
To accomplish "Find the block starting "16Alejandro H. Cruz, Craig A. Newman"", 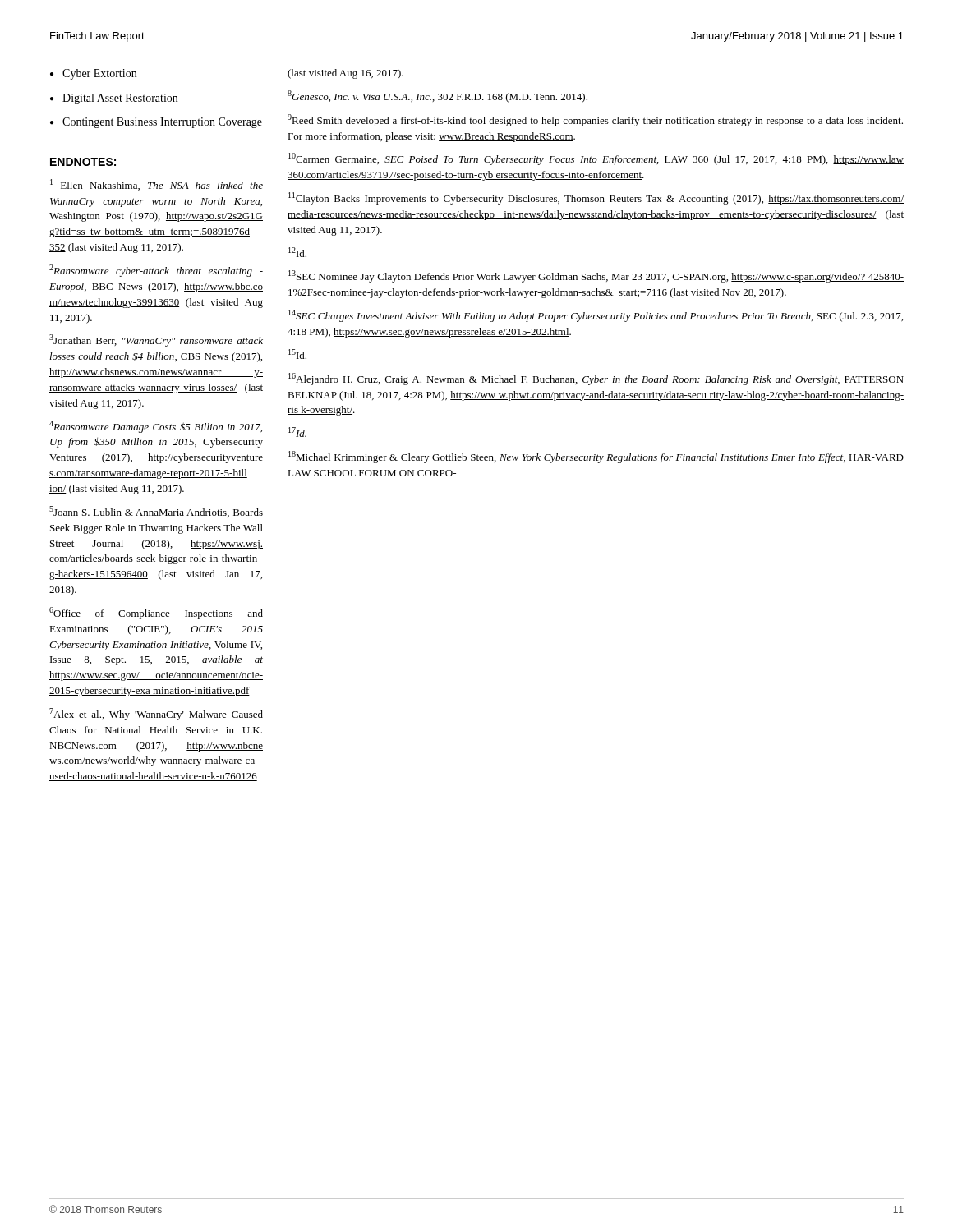I will click(x=596, y=394).
